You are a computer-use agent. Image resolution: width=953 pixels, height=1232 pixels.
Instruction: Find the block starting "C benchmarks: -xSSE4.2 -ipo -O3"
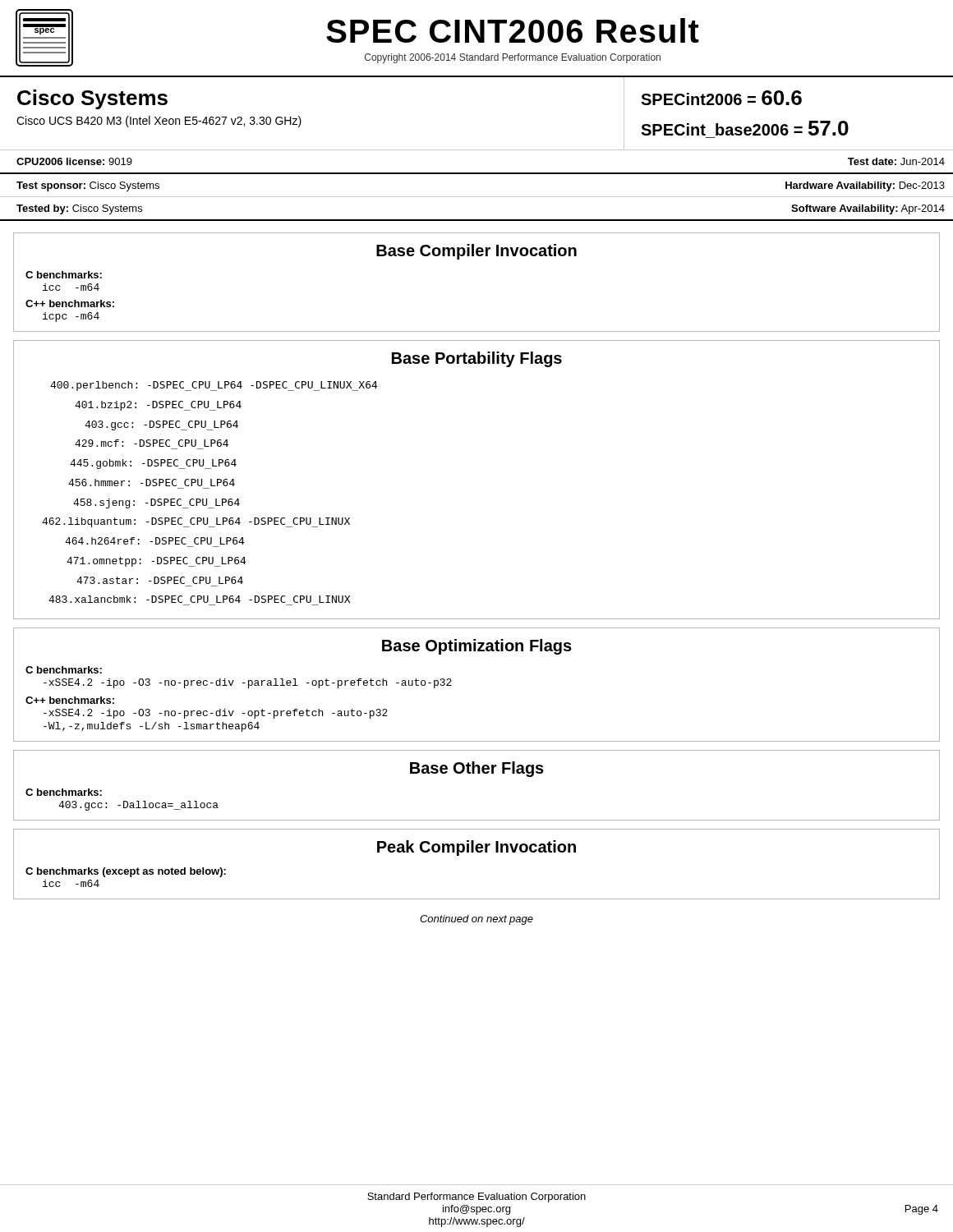coord(239,676)
